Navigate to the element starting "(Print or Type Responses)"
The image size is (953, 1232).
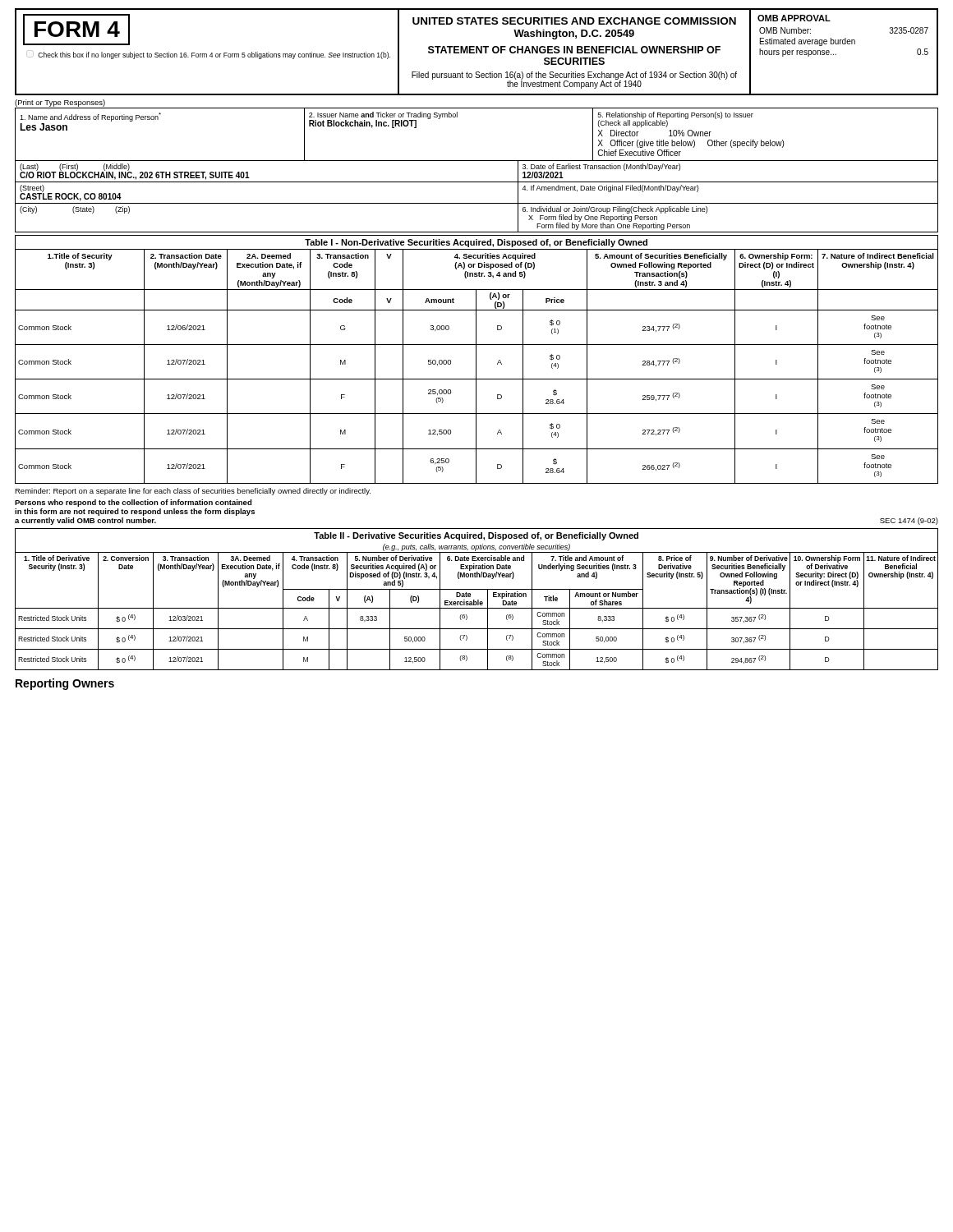click(x=60, y=102)
